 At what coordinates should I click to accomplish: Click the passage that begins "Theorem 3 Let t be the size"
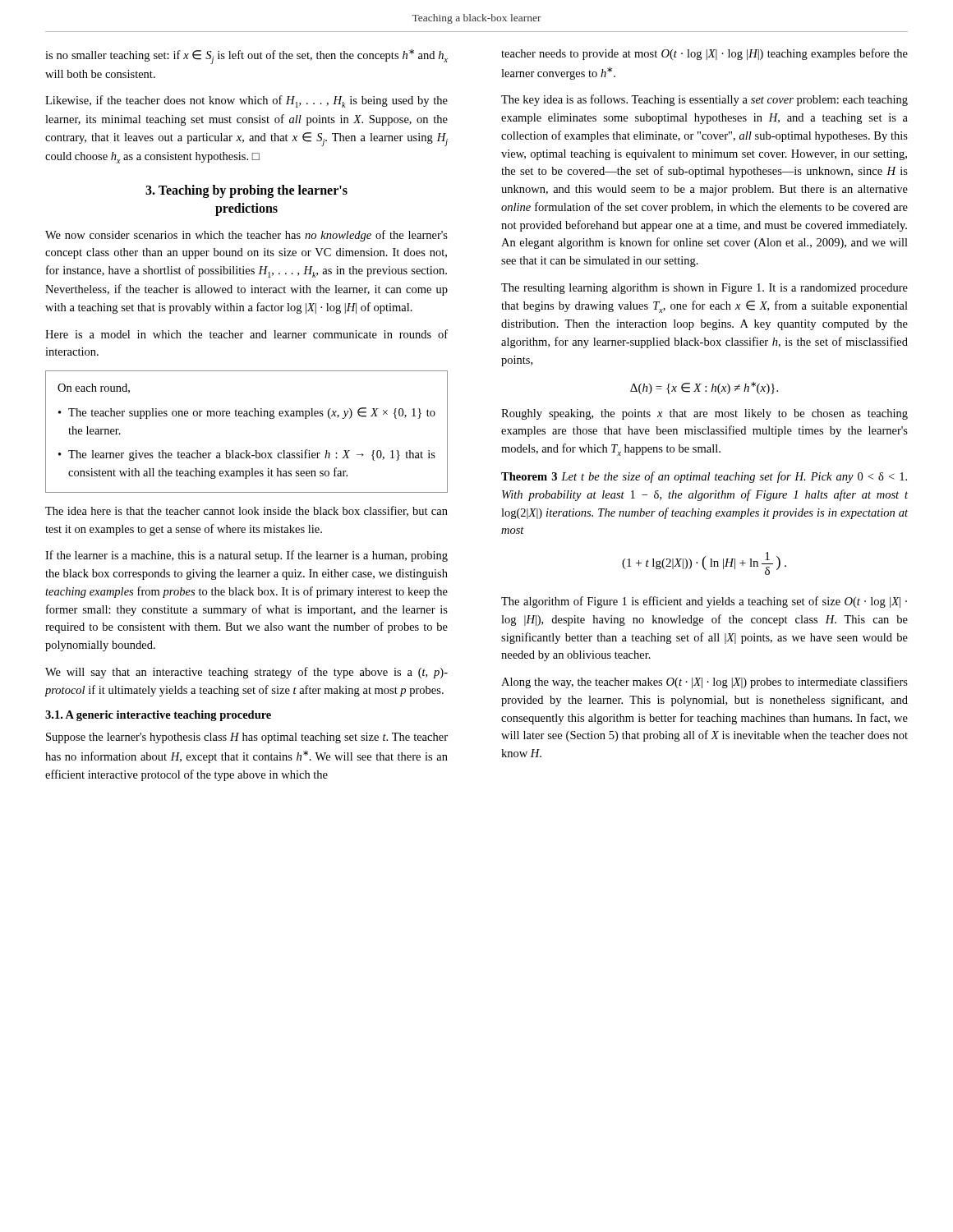click(705, 503)
